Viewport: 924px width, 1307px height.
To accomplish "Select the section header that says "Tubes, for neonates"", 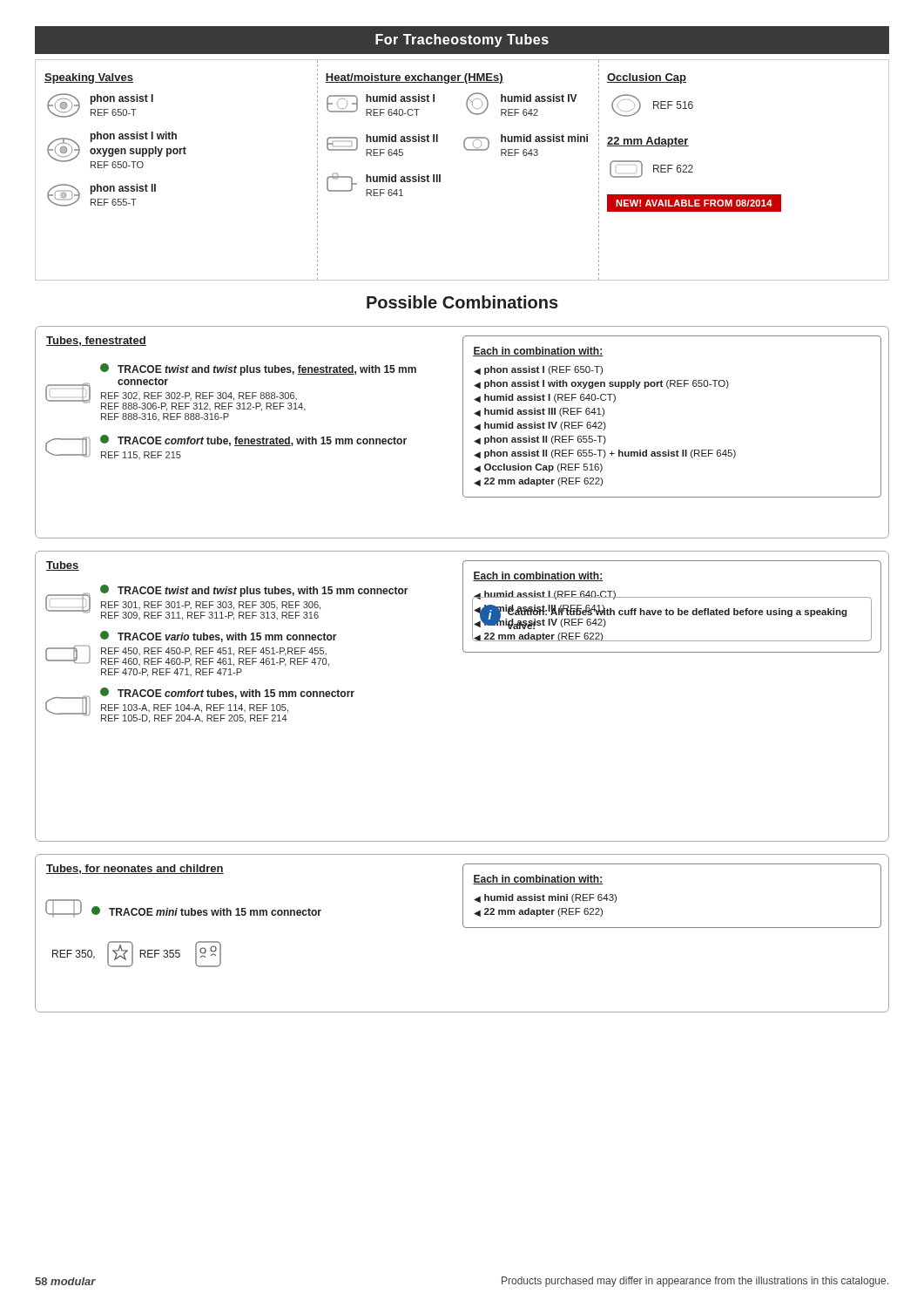I will 135,868.
